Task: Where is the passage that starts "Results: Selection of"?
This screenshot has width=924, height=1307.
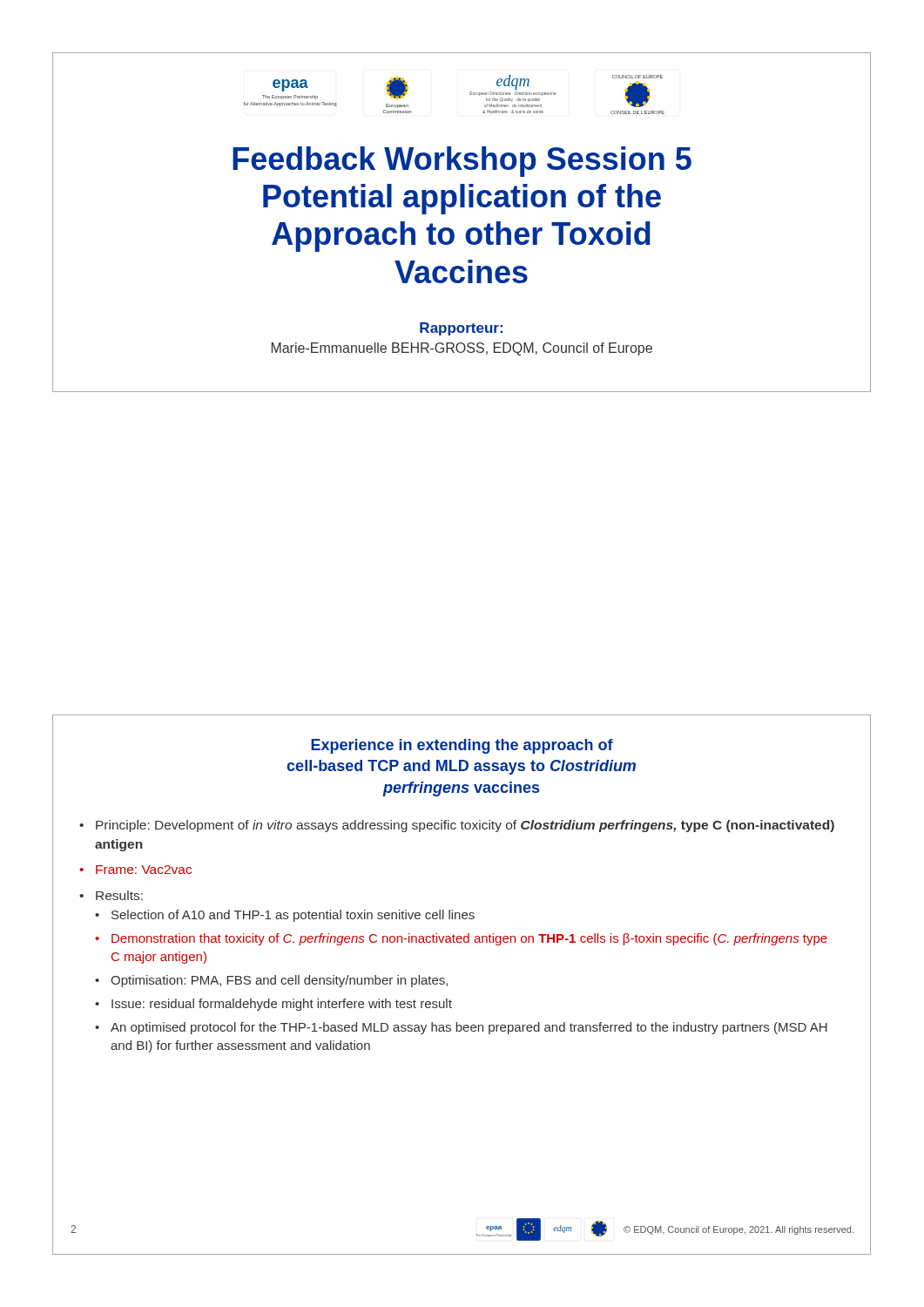Action: pos(119,895)
